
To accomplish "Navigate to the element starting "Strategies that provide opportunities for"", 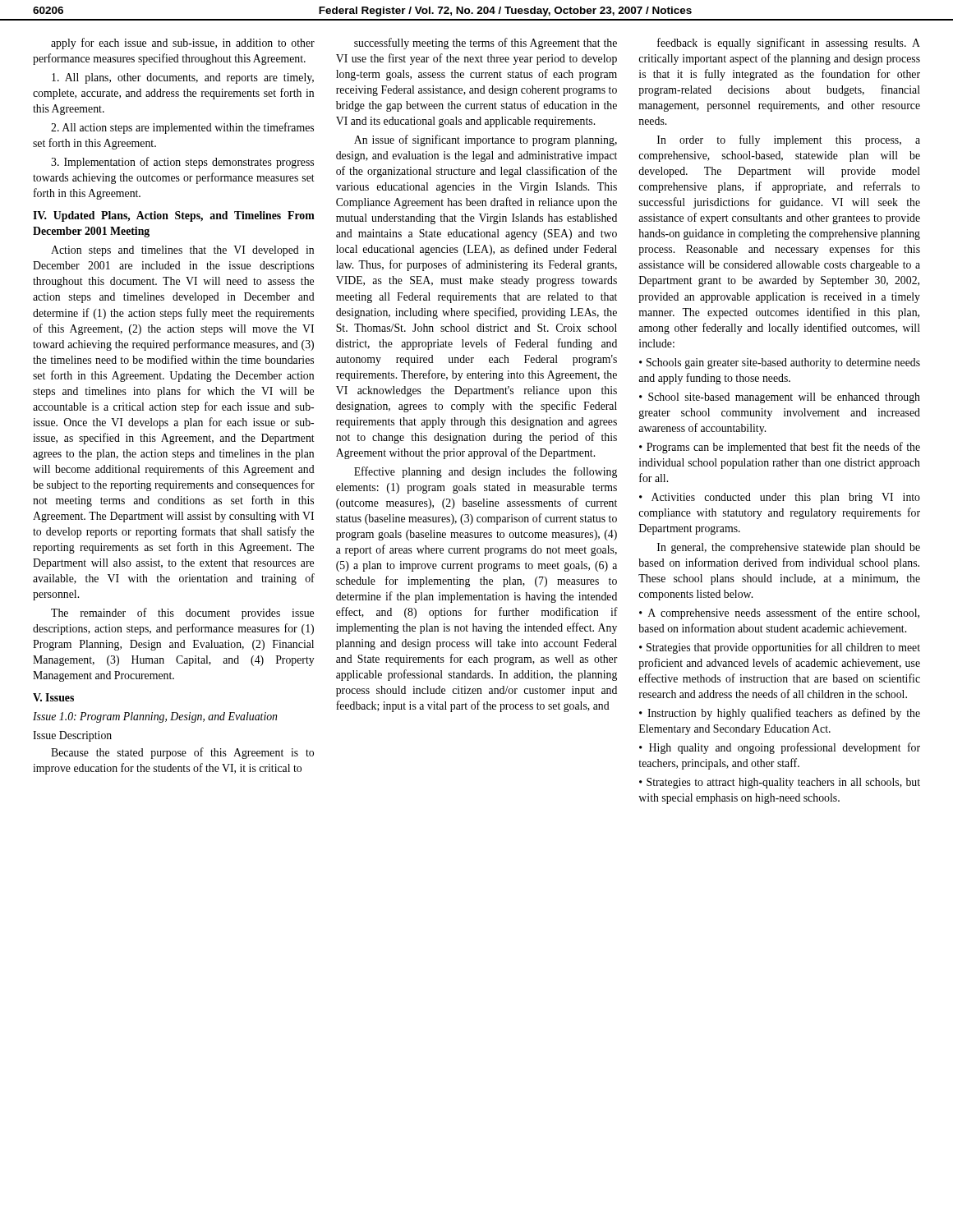I will [779, 671].
